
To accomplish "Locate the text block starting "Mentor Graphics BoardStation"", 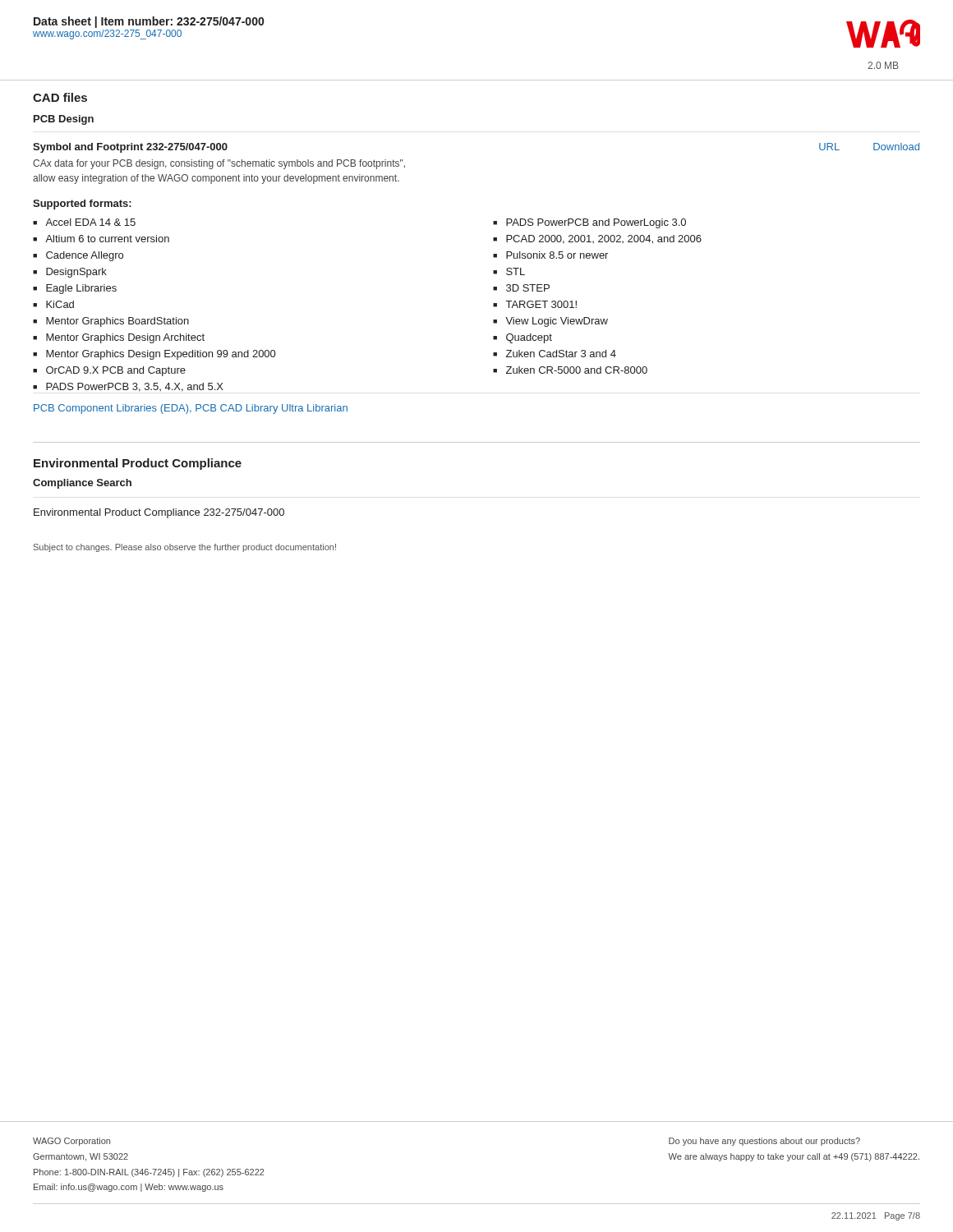I will pyautogui.click(x=111, y=322).
